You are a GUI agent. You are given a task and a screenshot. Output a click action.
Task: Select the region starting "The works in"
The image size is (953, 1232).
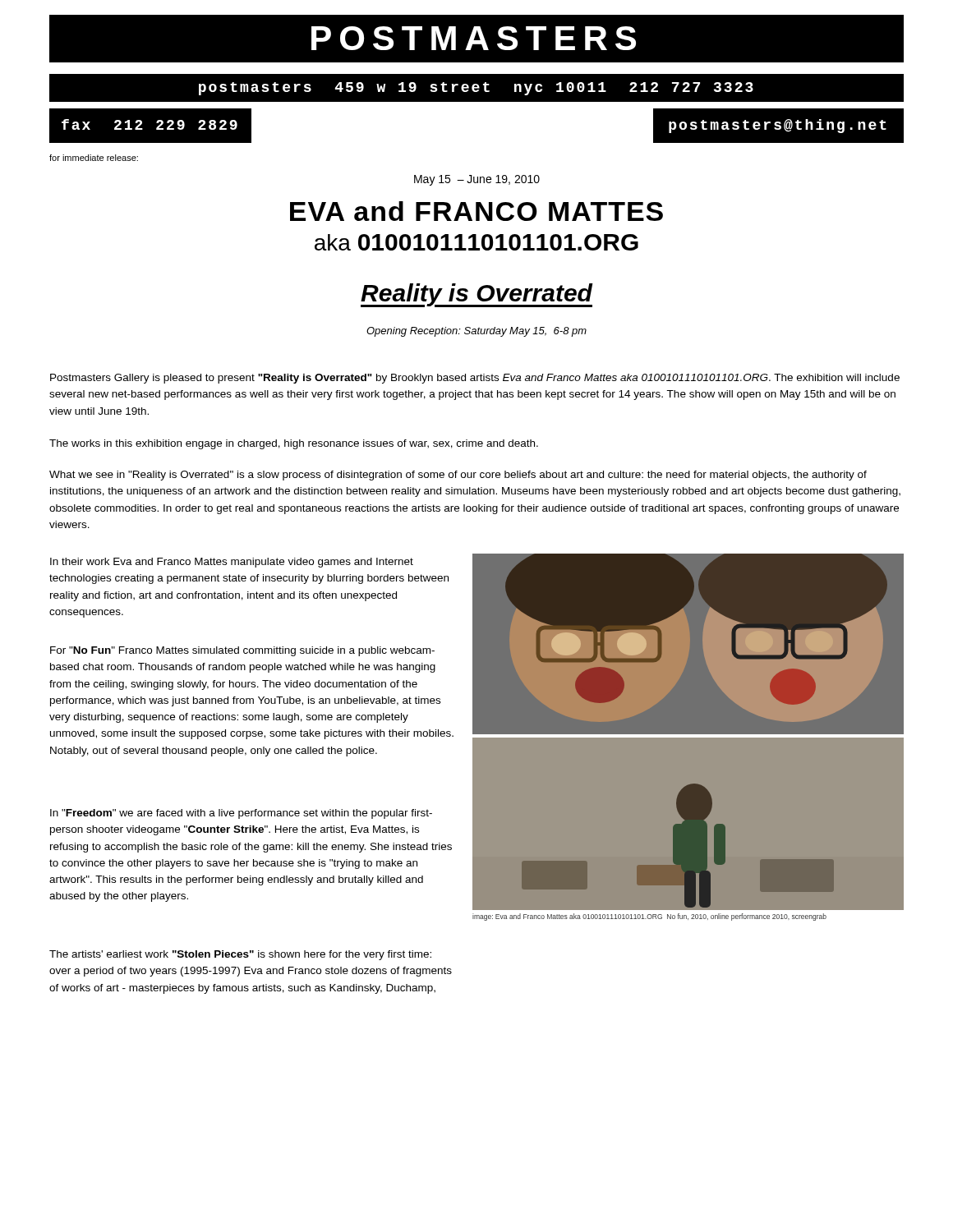pyautogui.click(x=294, y=443)
